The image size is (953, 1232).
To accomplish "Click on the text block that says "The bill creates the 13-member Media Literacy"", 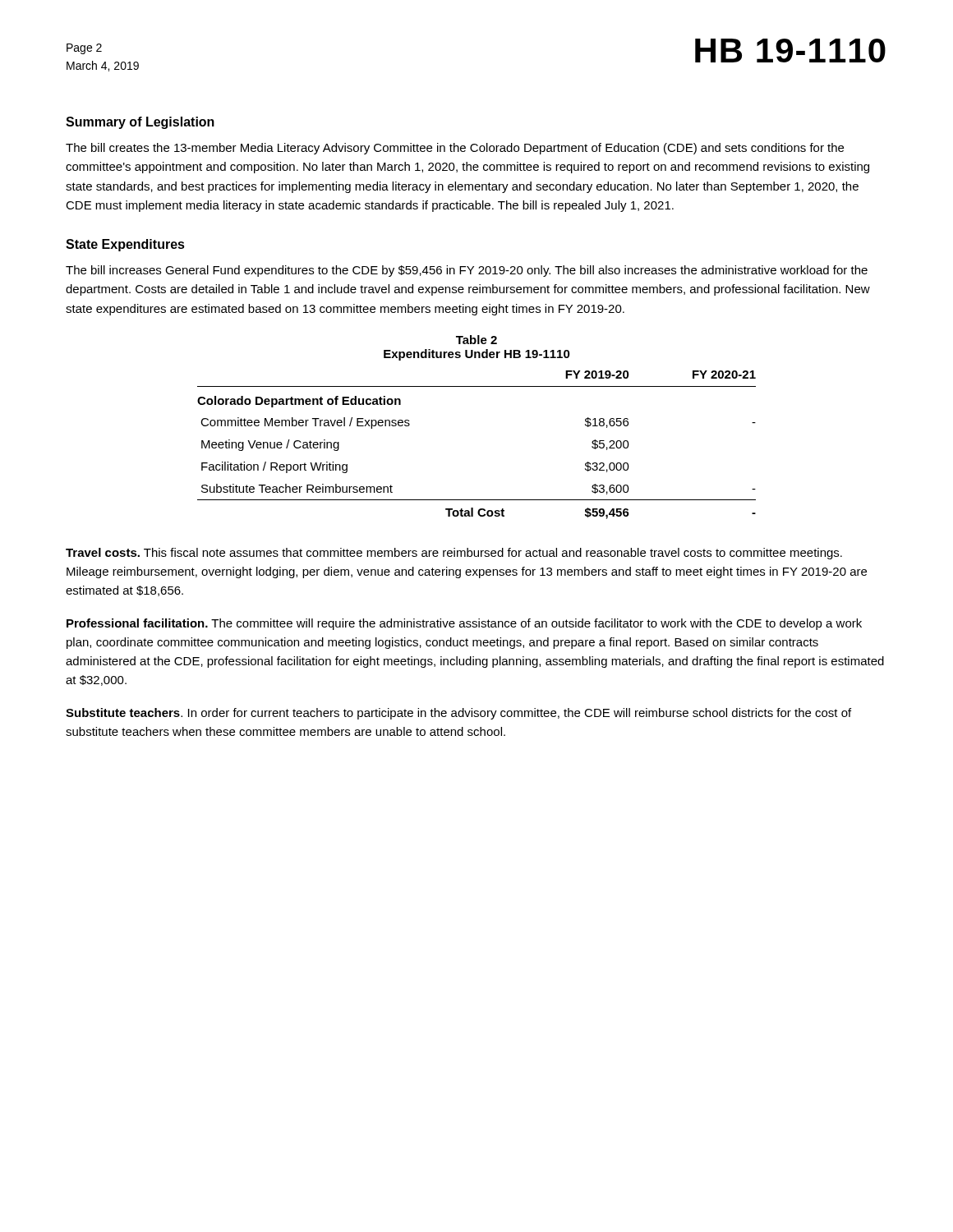I will (x=468, y=176).
